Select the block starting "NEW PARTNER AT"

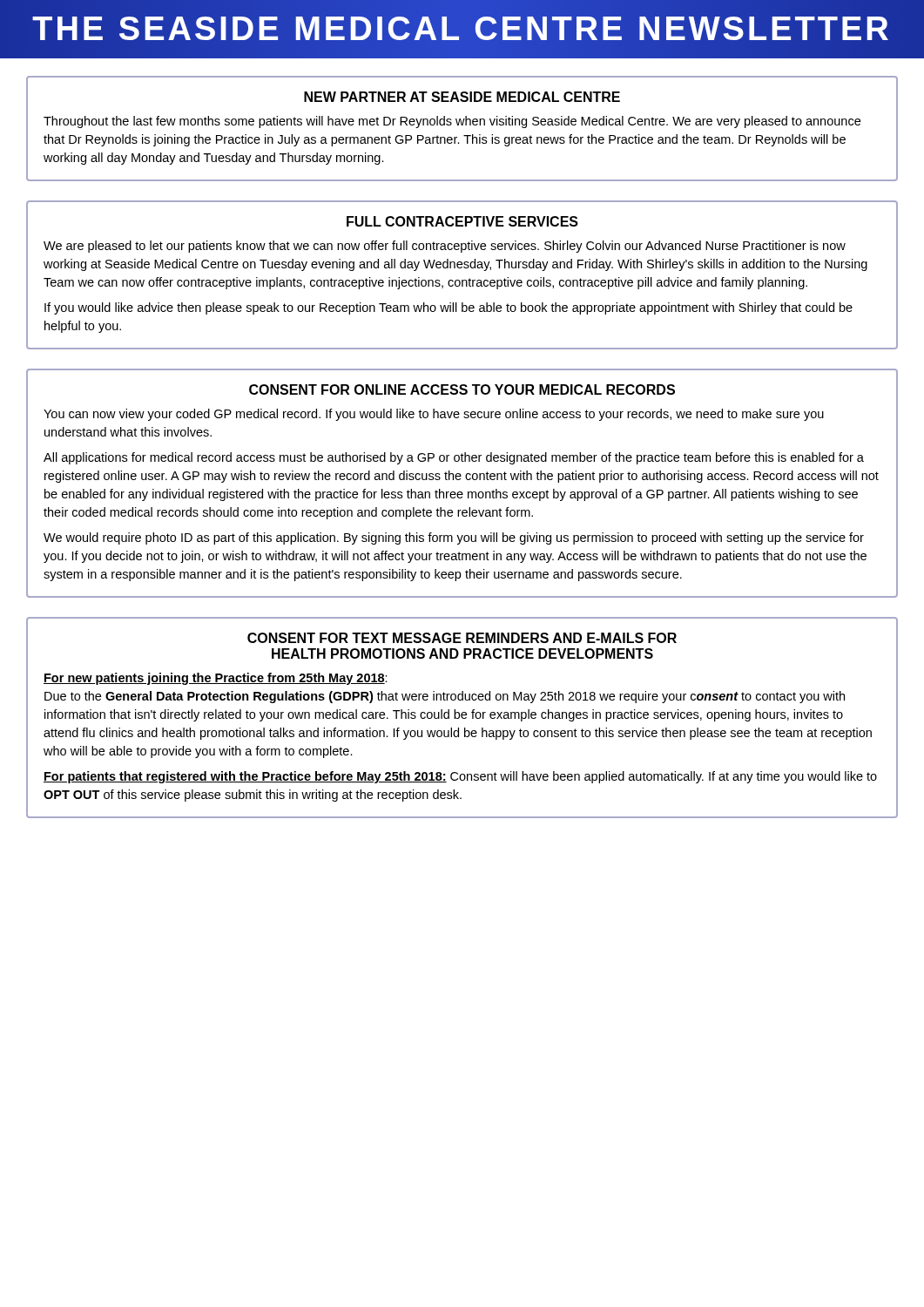pos(462,97)
